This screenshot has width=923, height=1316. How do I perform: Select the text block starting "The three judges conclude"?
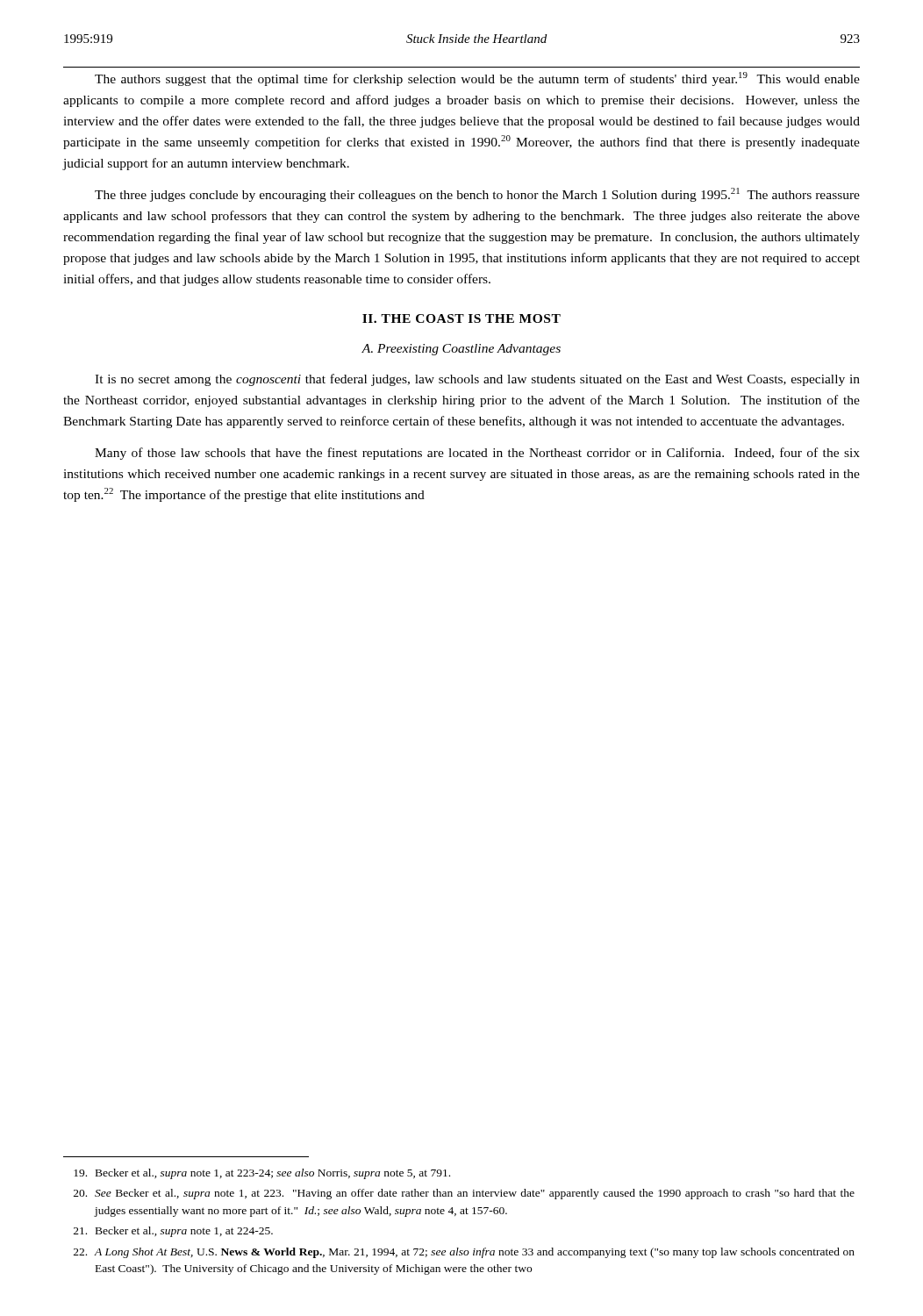click(x=462, y=237)
